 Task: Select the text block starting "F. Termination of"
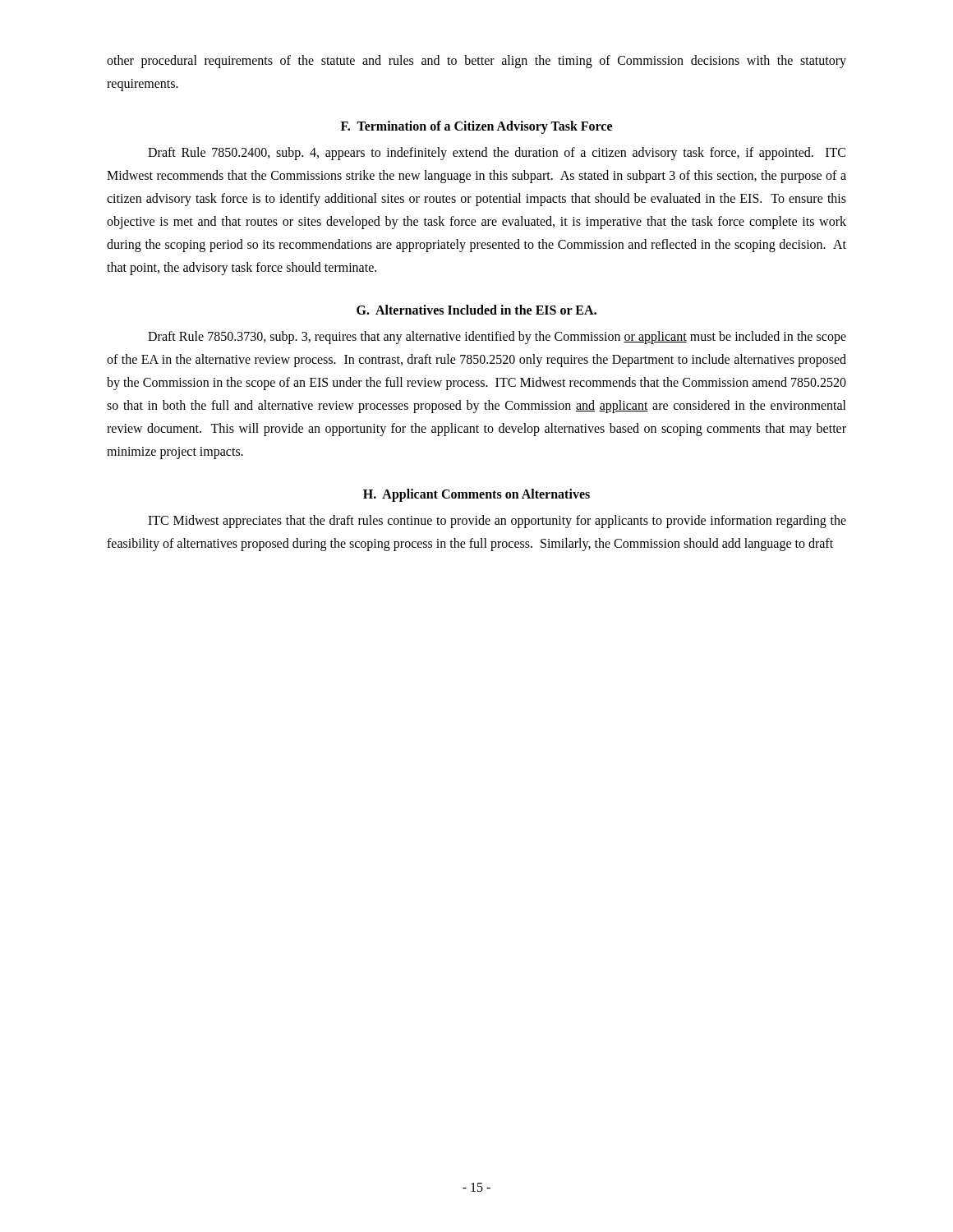[x=476, y=126]
